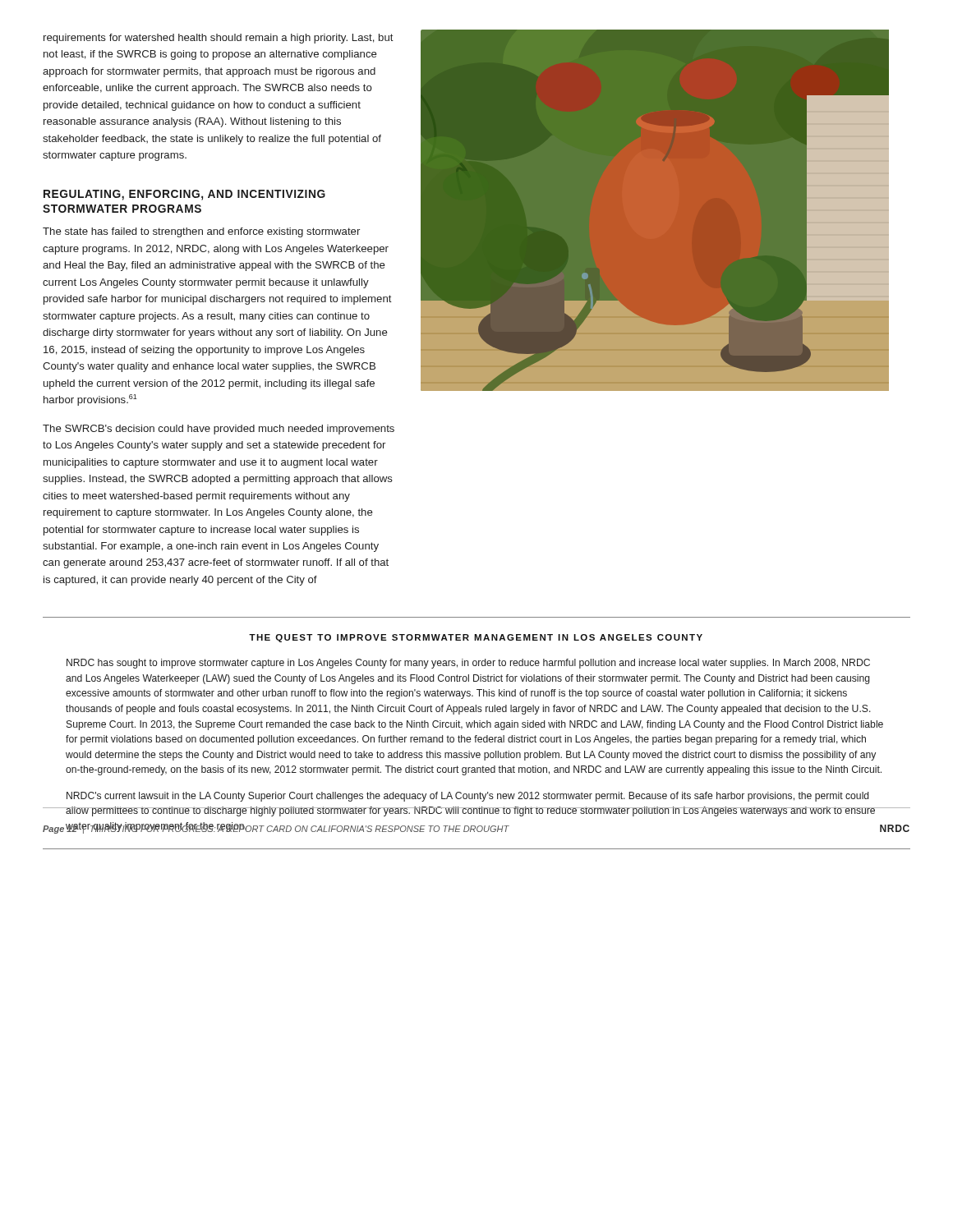Locate the text block starting "NRDC has sought to improve stormwater capture in"
The image size is (953, 1232).
pos(475,716)
